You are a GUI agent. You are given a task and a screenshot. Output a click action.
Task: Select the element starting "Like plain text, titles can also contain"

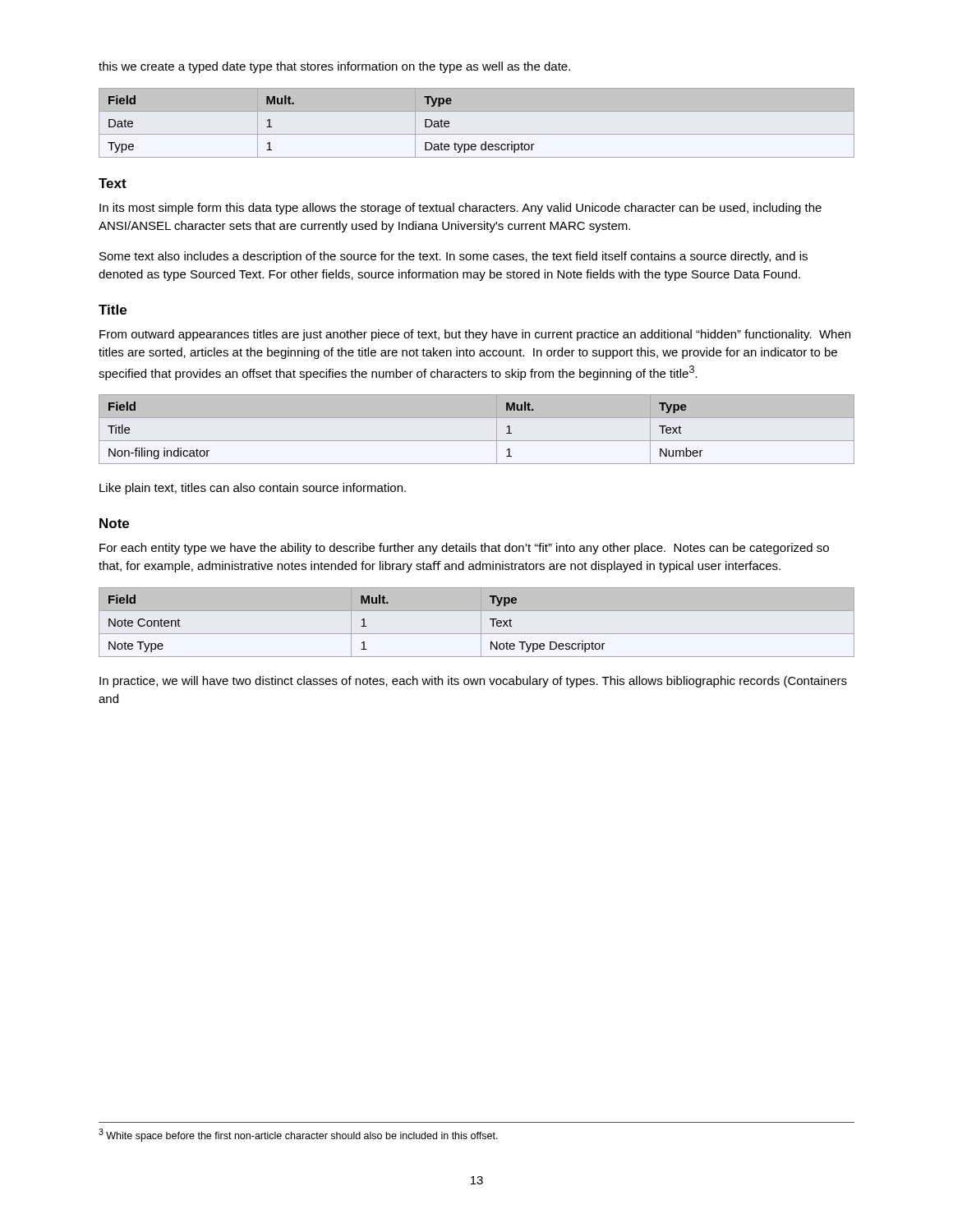click(253, 487)
